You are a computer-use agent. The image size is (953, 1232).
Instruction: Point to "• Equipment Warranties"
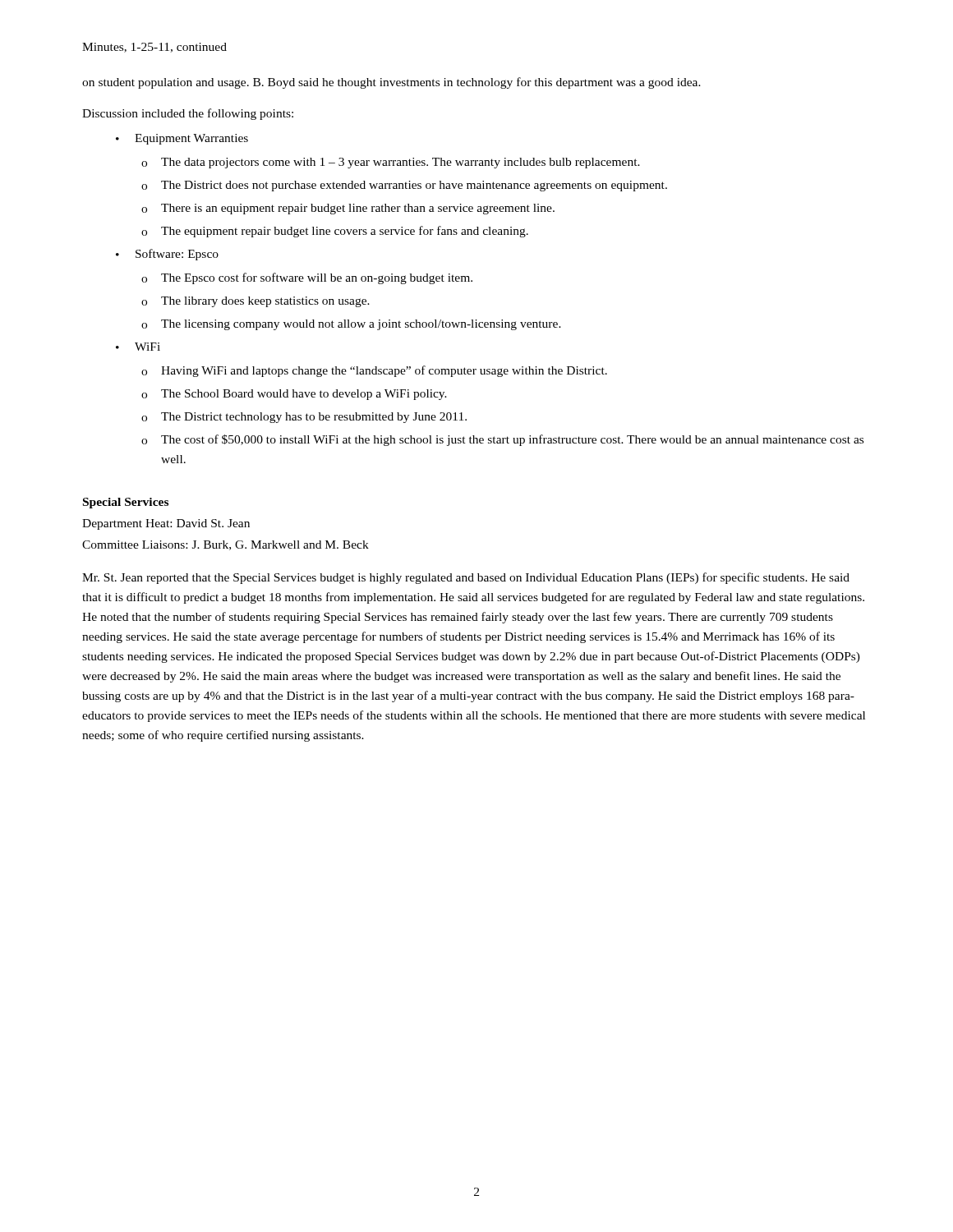pos(182,138)
